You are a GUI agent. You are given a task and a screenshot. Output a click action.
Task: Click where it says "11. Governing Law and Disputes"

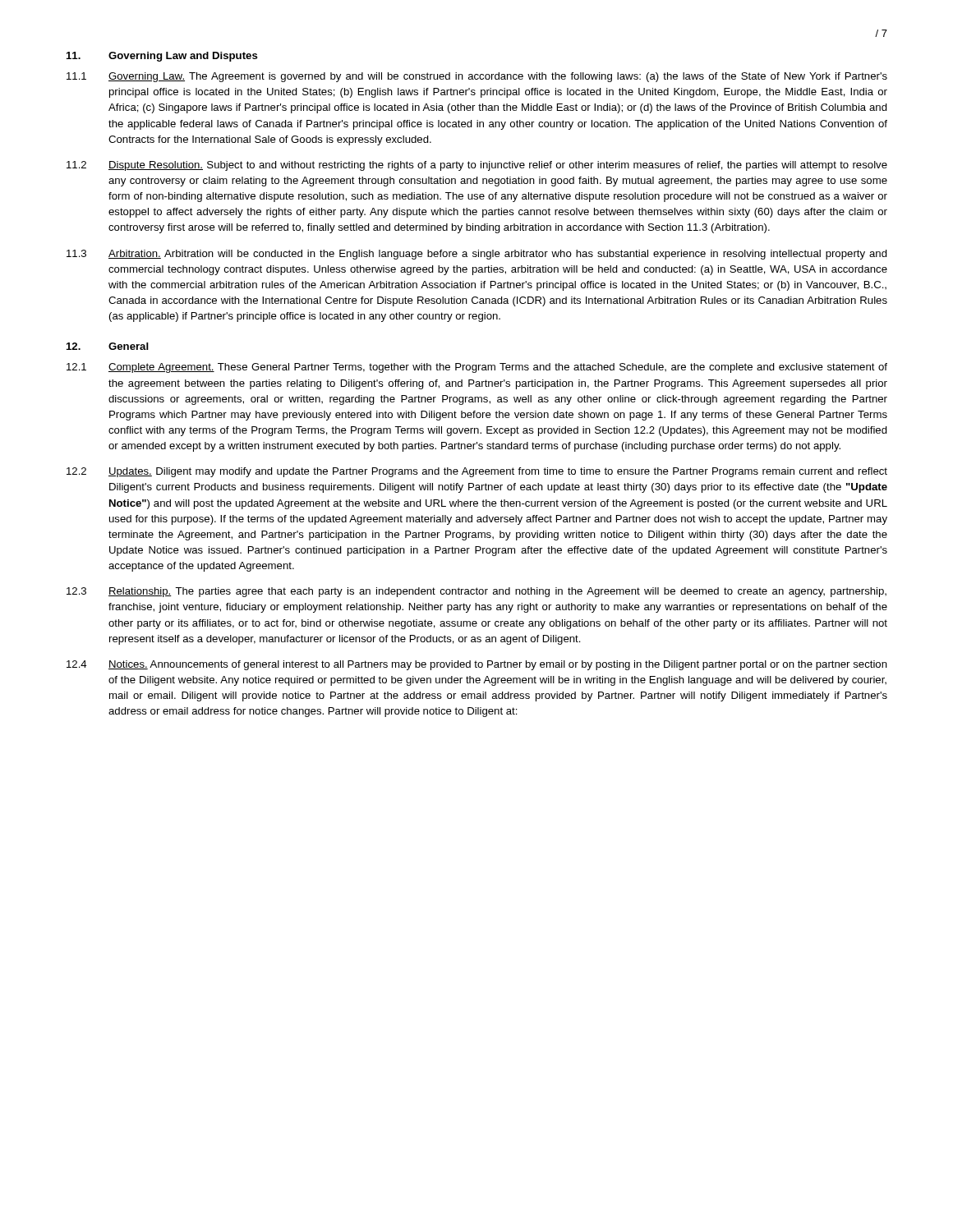click(162, 56)
